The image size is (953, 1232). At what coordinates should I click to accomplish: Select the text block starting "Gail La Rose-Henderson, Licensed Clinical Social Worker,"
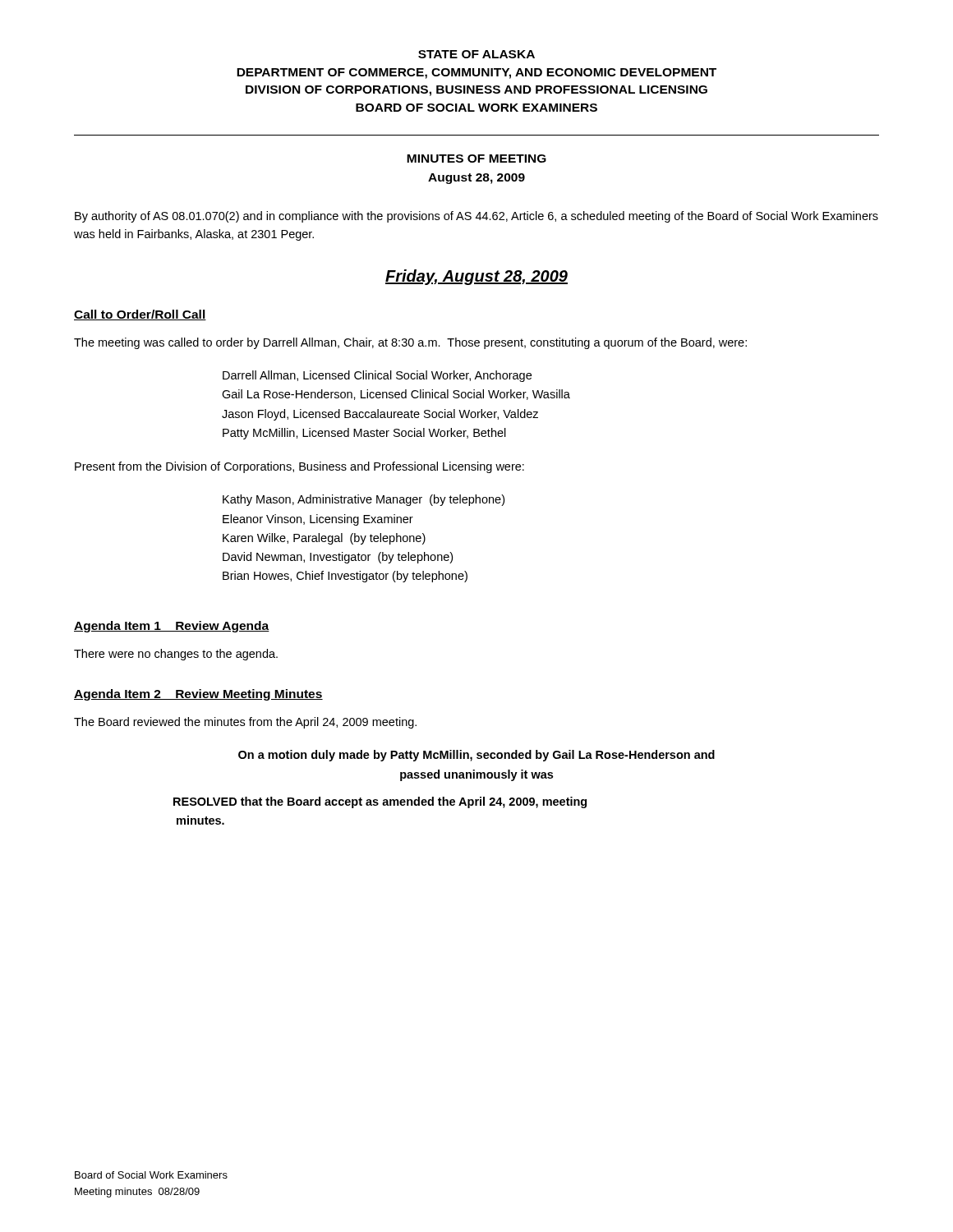pos(550,395)
